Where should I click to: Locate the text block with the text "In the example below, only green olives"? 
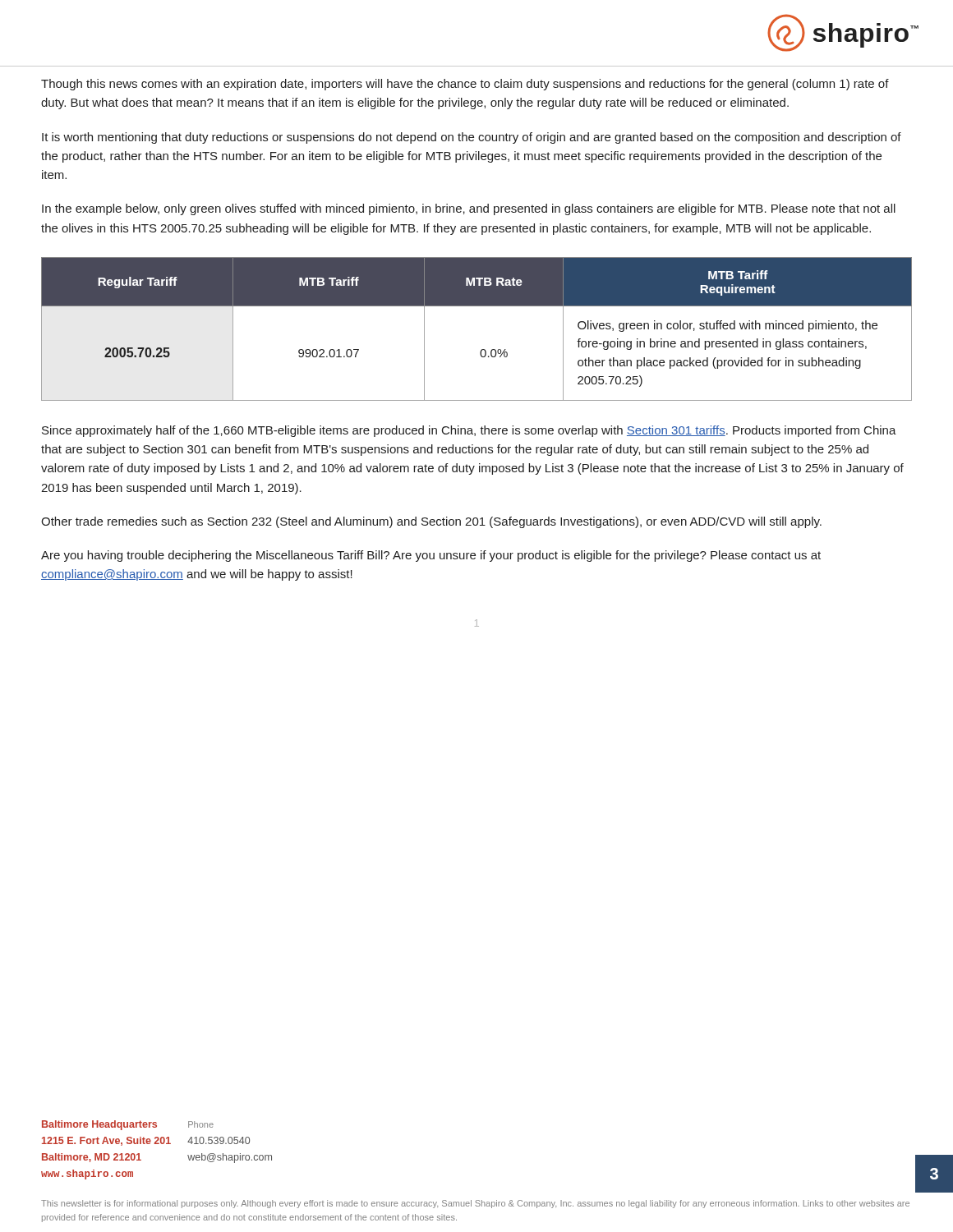click(476, 218)
